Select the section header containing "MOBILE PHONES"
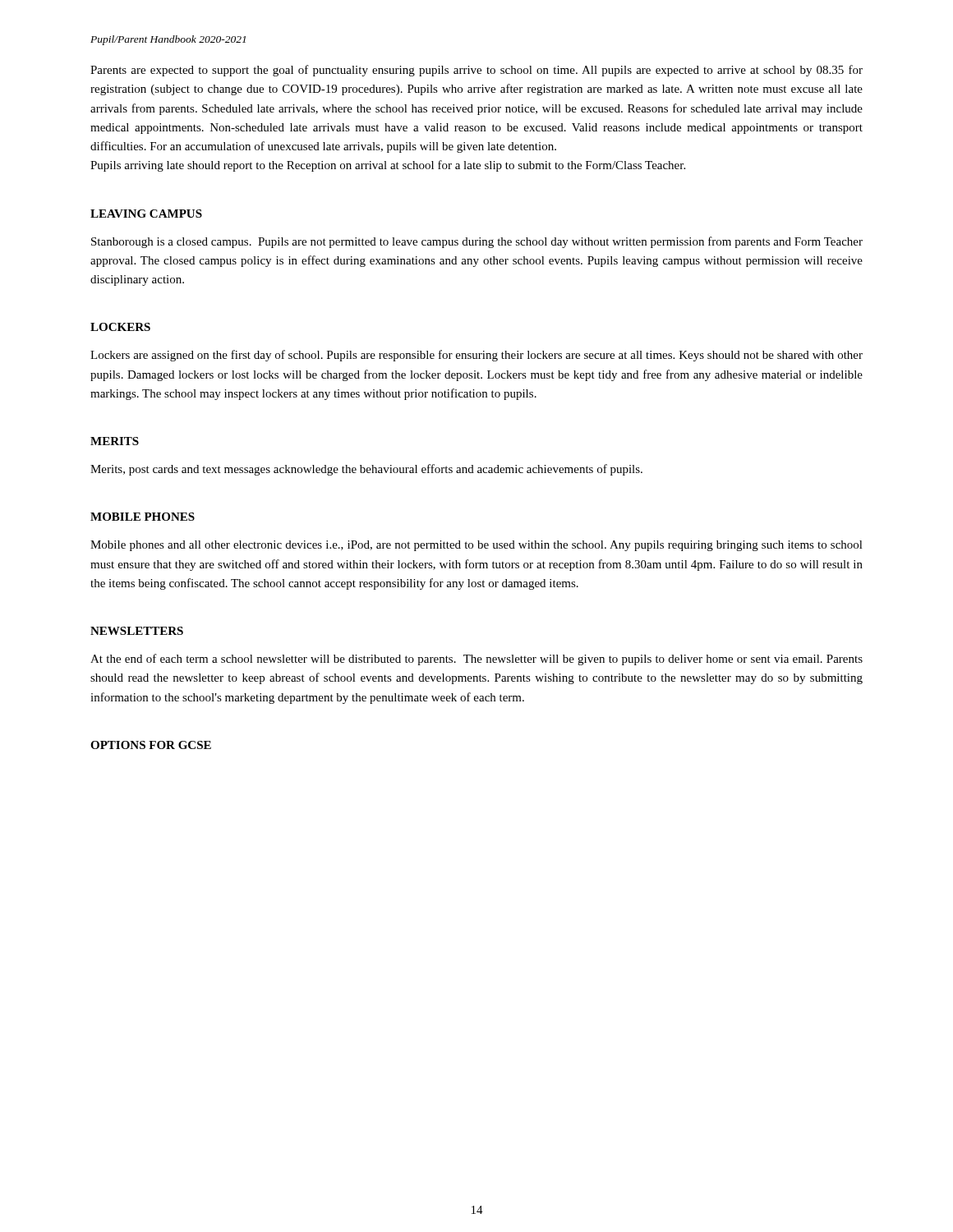The height and width of the screenshot is (1232, 953). 143,517
